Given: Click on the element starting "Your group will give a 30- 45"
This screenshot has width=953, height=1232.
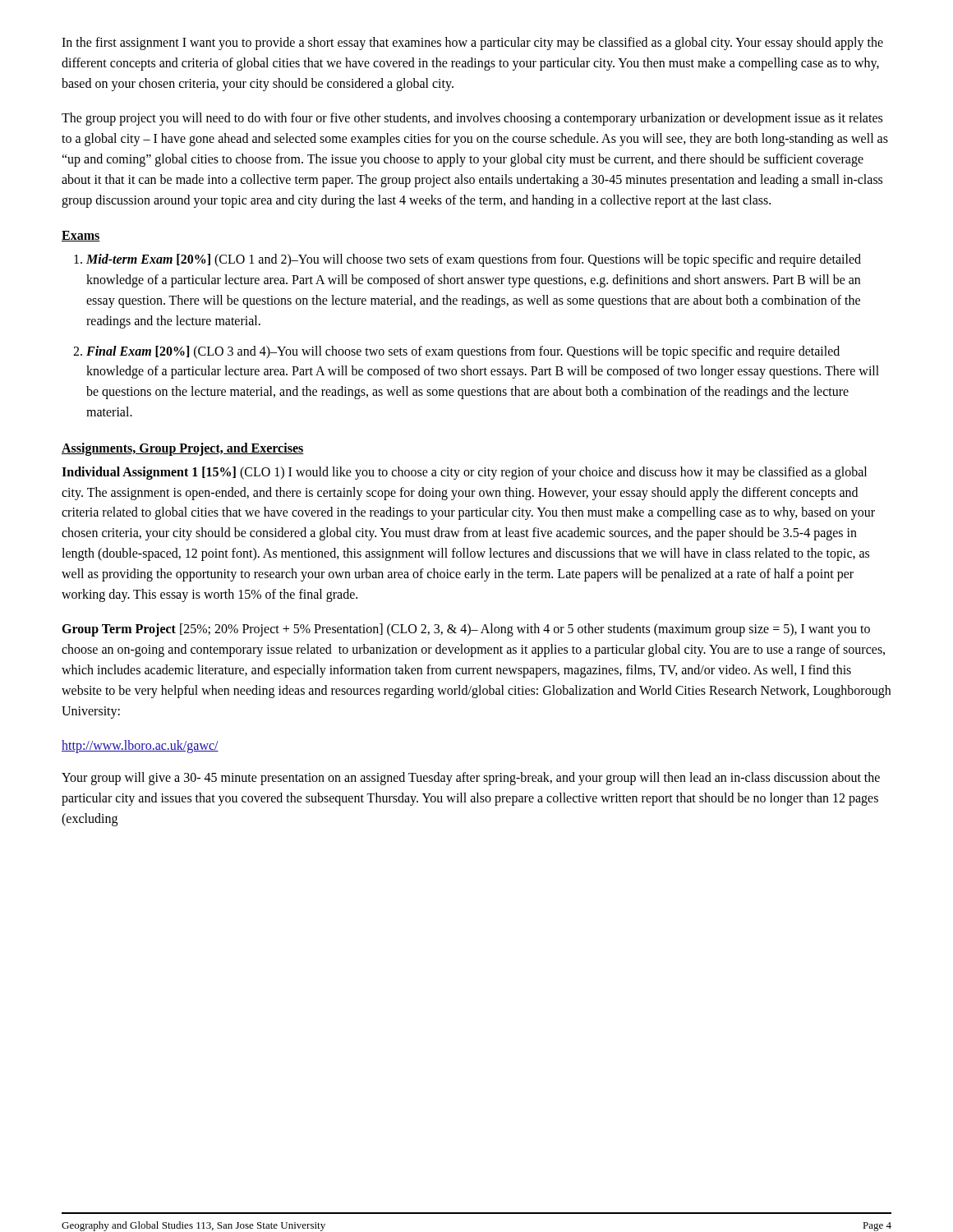Looking at the screenshot, I should tap(471, 798).
